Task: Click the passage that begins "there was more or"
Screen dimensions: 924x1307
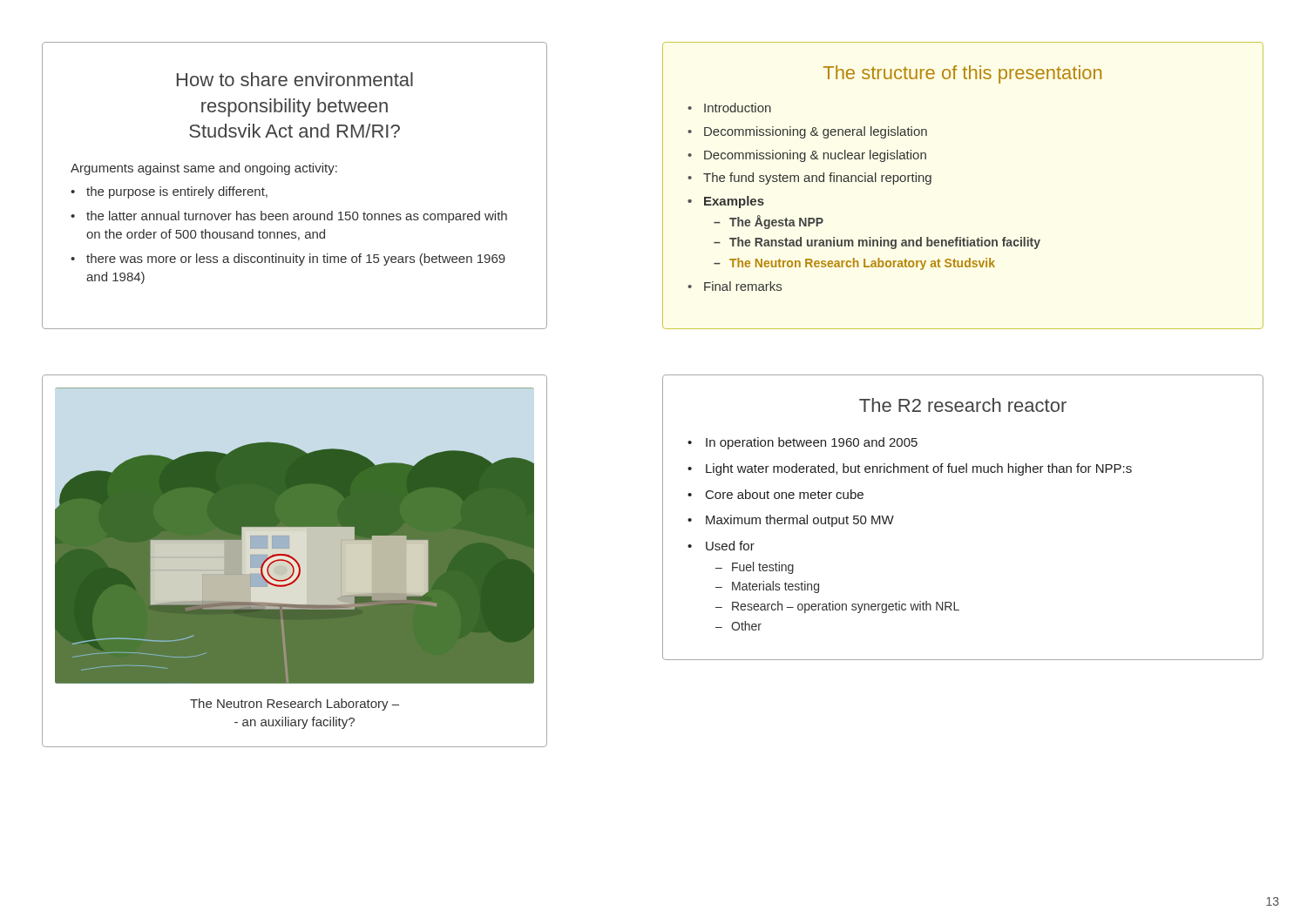Action: tap(296, 267)
